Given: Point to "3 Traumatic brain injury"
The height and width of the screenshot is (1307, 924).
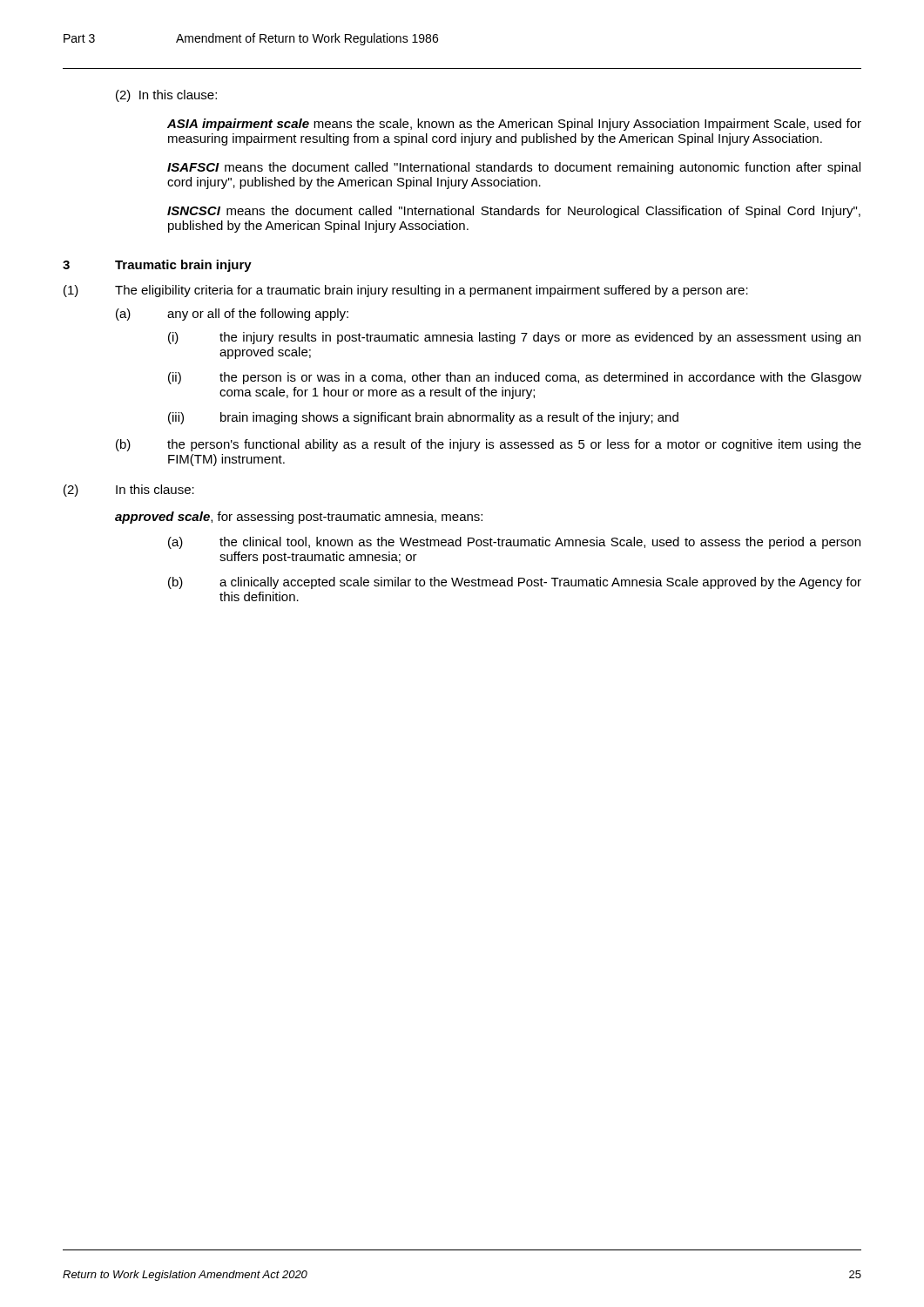Looking at the screenshot, I should pyautogui.click(x=157, y=264).
